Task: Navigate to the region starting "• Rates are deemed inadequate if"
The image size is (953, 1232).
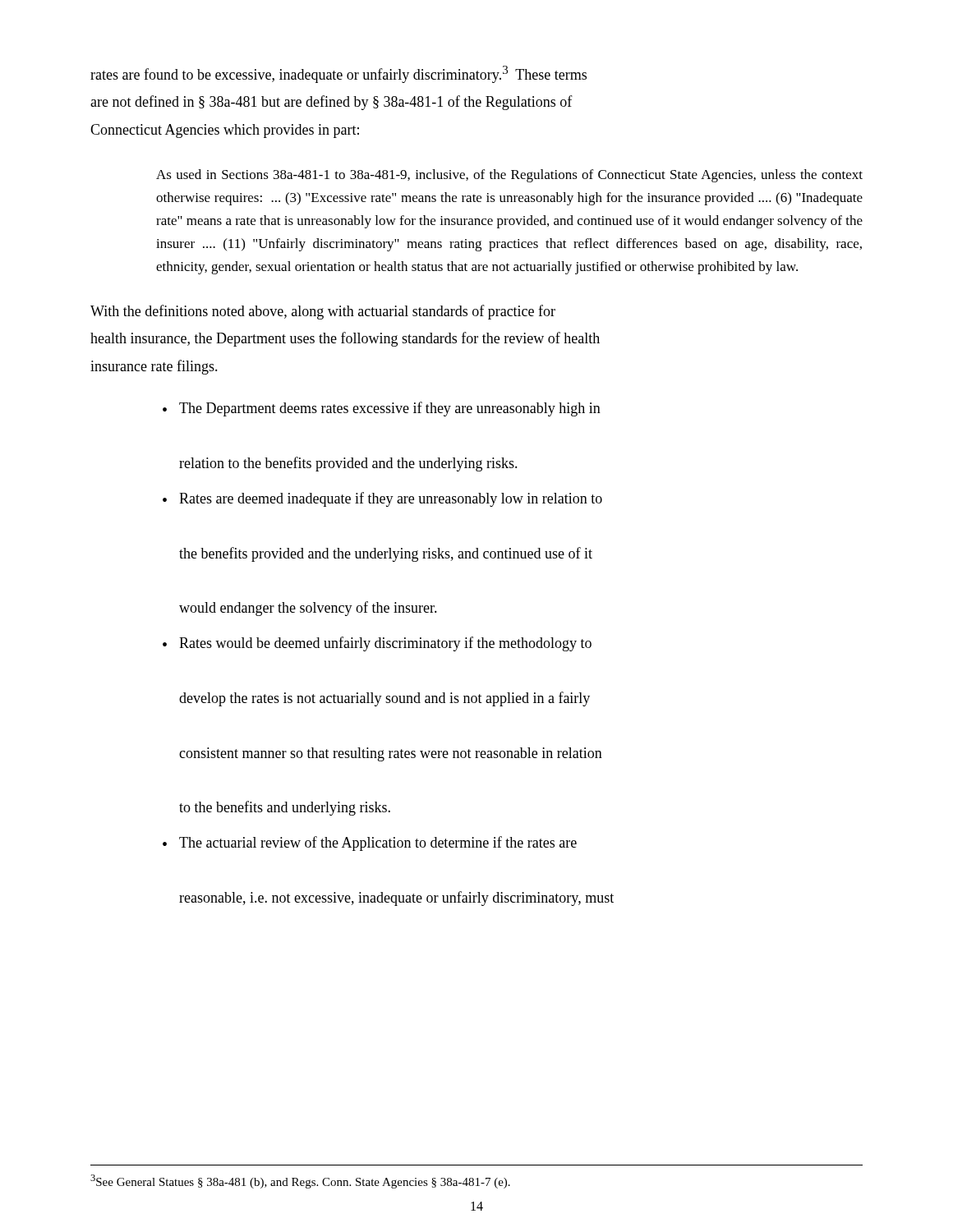Action: 501,554
